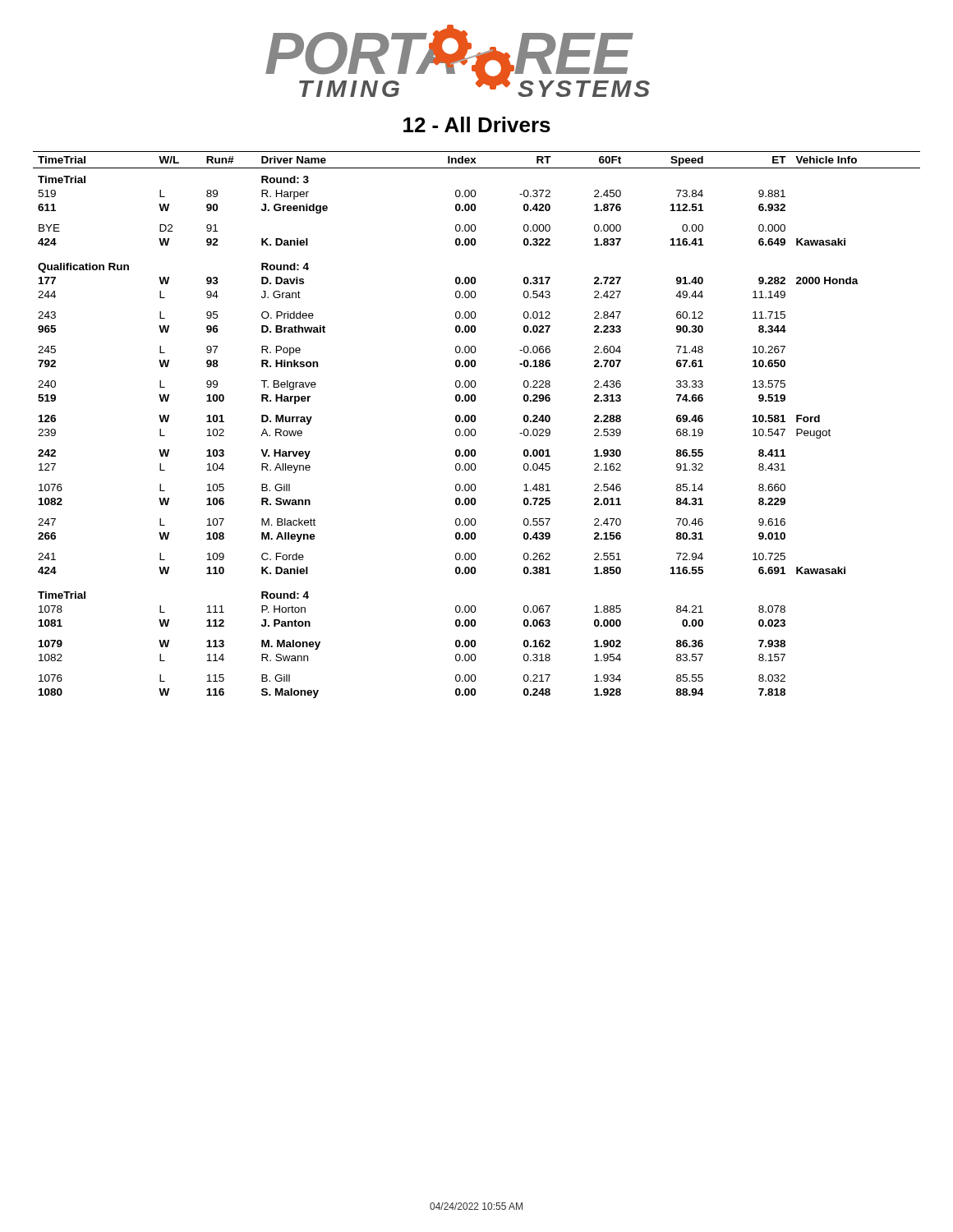The height and width of the screenshot is (1232, 953).
Task: Find the text starting "12 - All Drivers"
Action: 476,125
